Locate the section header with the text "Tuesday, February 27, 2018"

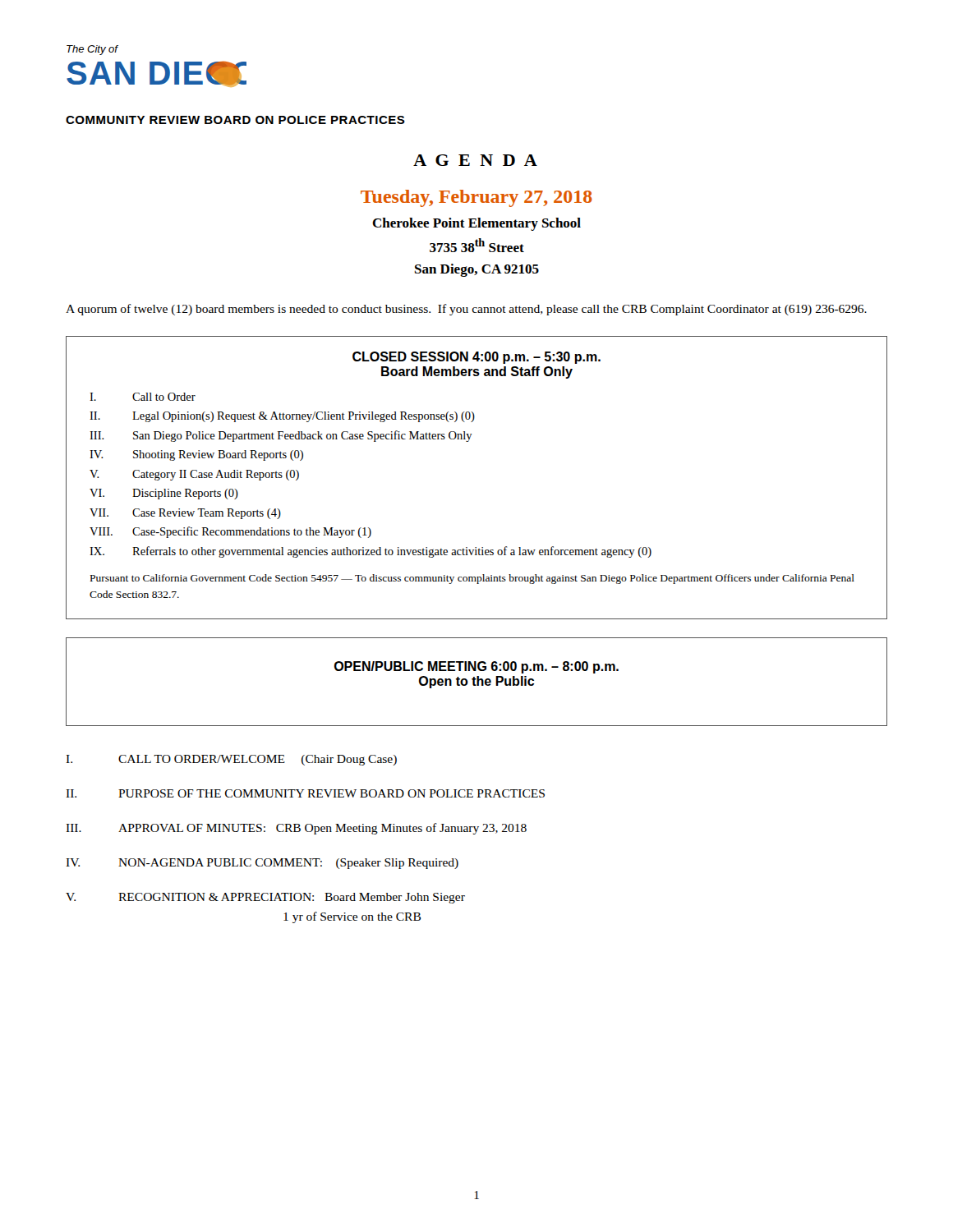click(476, 196)
